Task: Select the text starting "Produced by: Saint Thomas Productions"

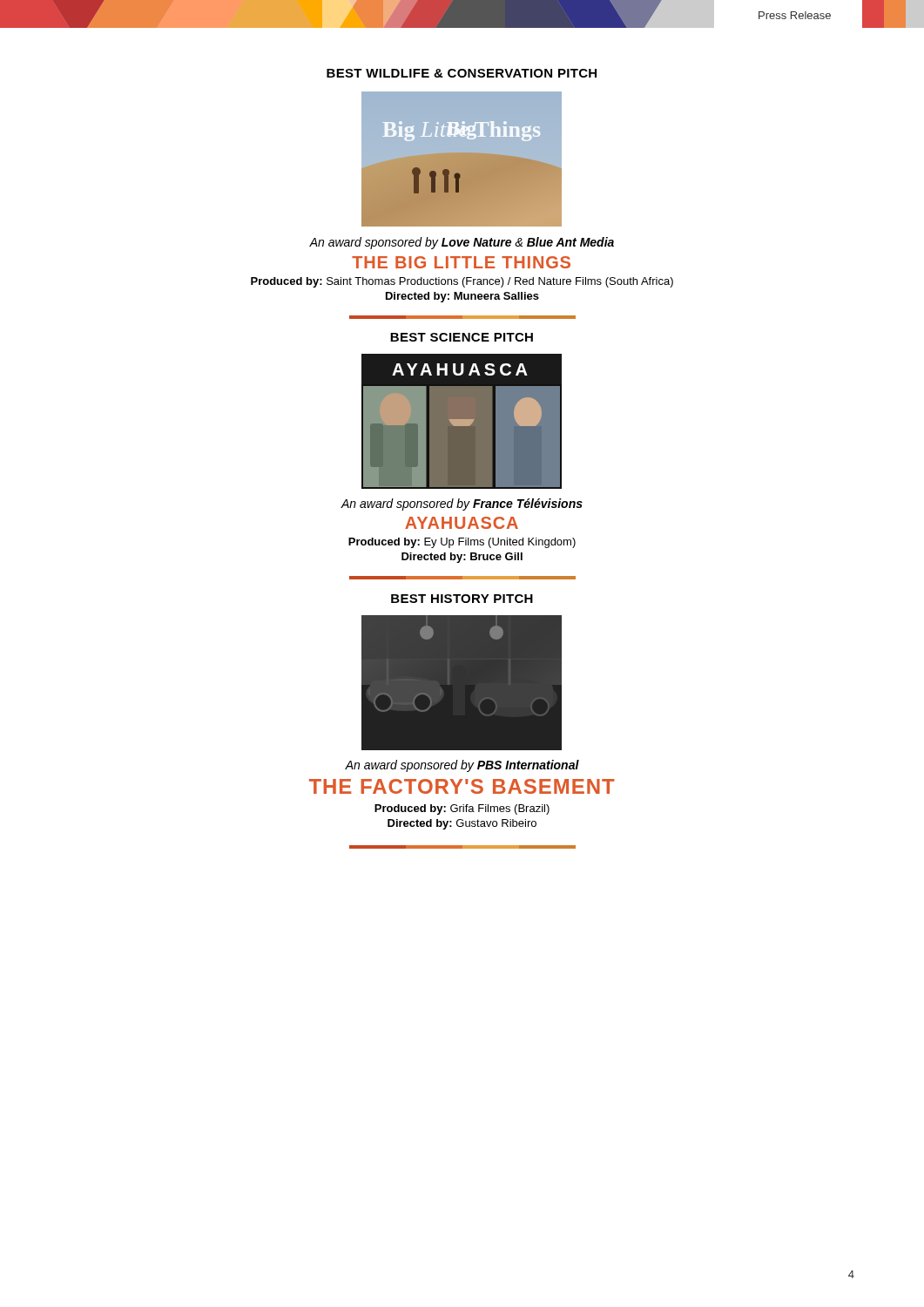Action: click(x=462, y=281)
